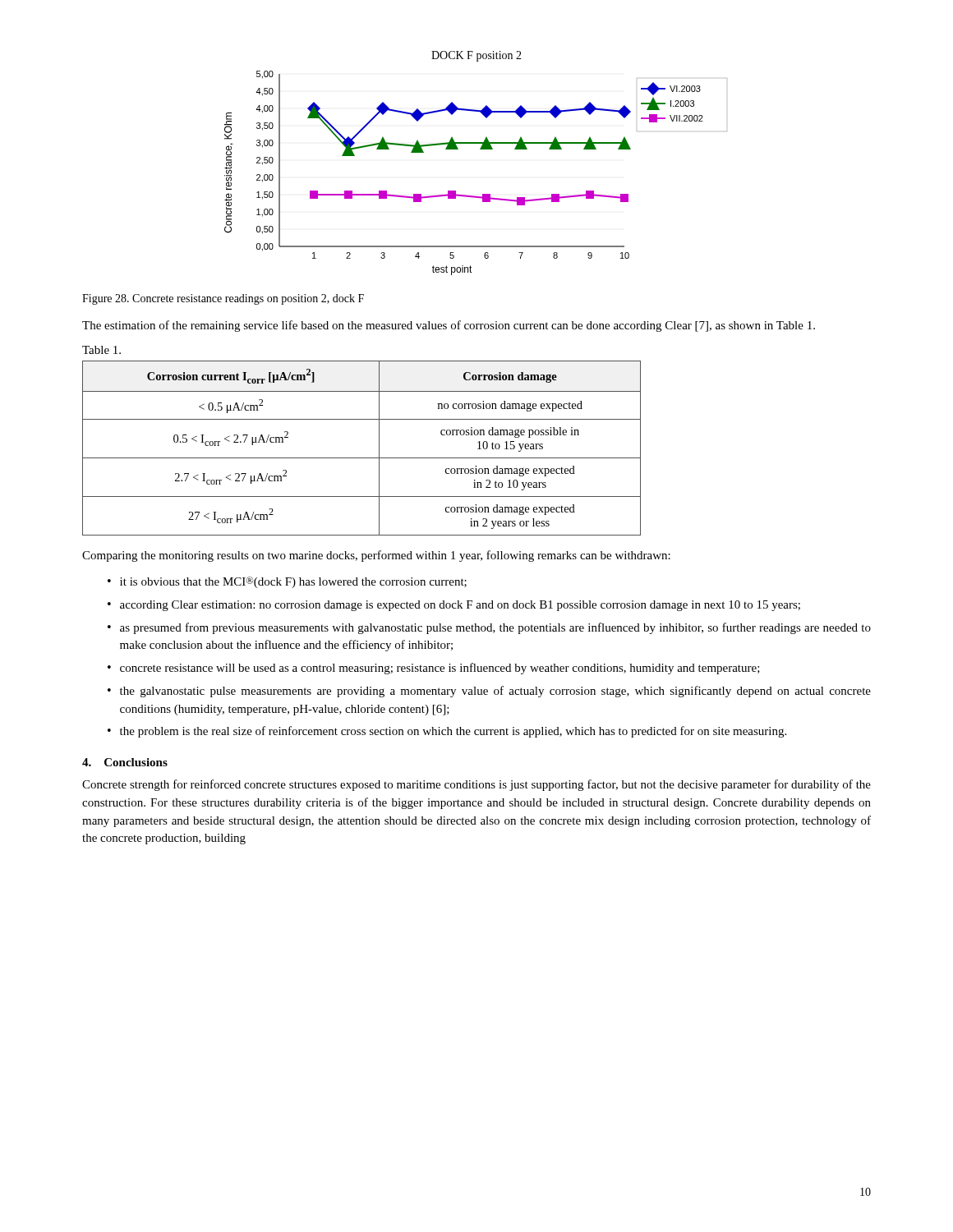Point to the block beginning "the galvanostatic pulse measurements are providing"
The image size is (953, 1232).
495,700
